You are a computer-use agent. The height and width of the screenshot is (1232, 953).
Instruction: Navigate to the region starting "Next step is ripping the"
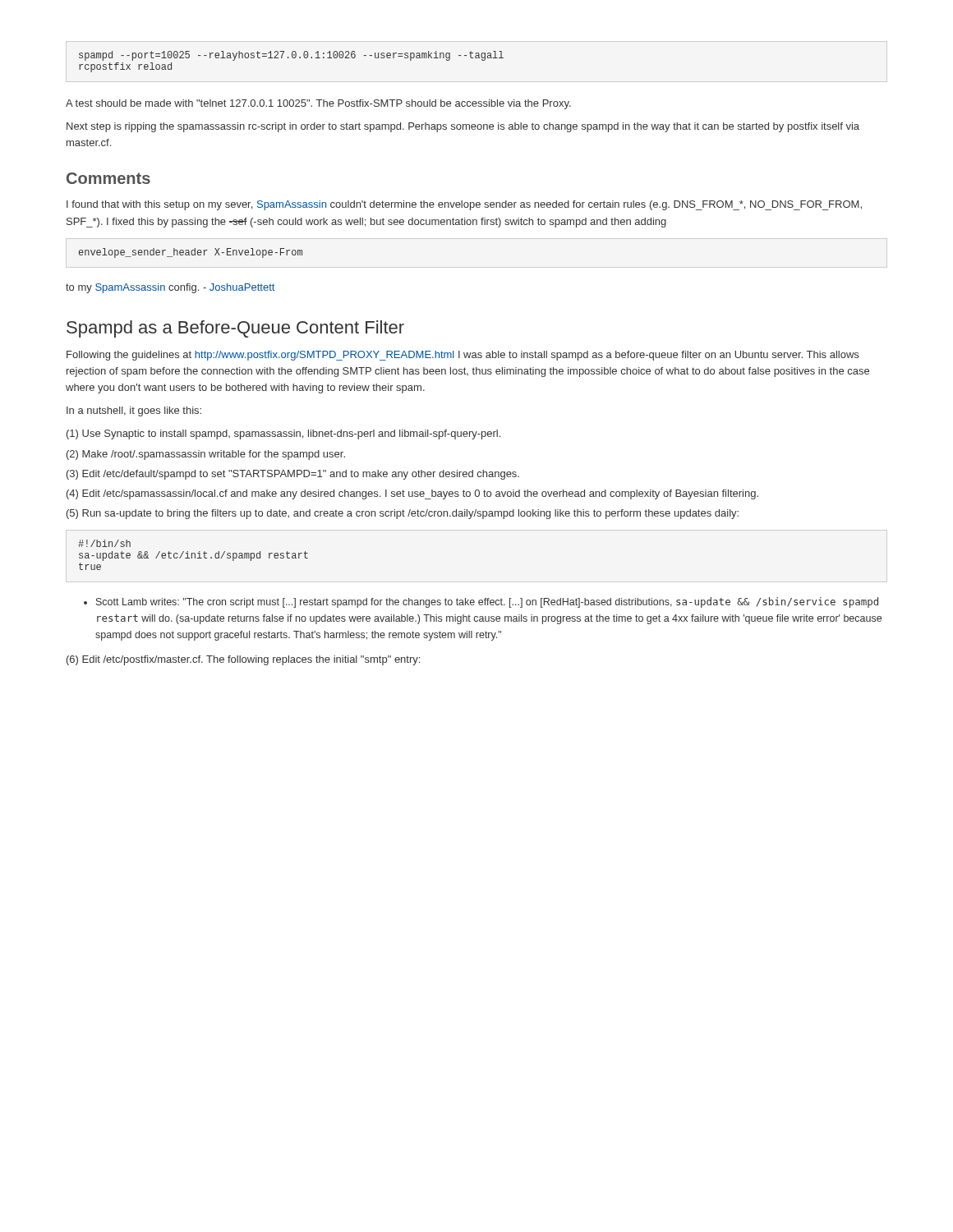tap(463, 134)
